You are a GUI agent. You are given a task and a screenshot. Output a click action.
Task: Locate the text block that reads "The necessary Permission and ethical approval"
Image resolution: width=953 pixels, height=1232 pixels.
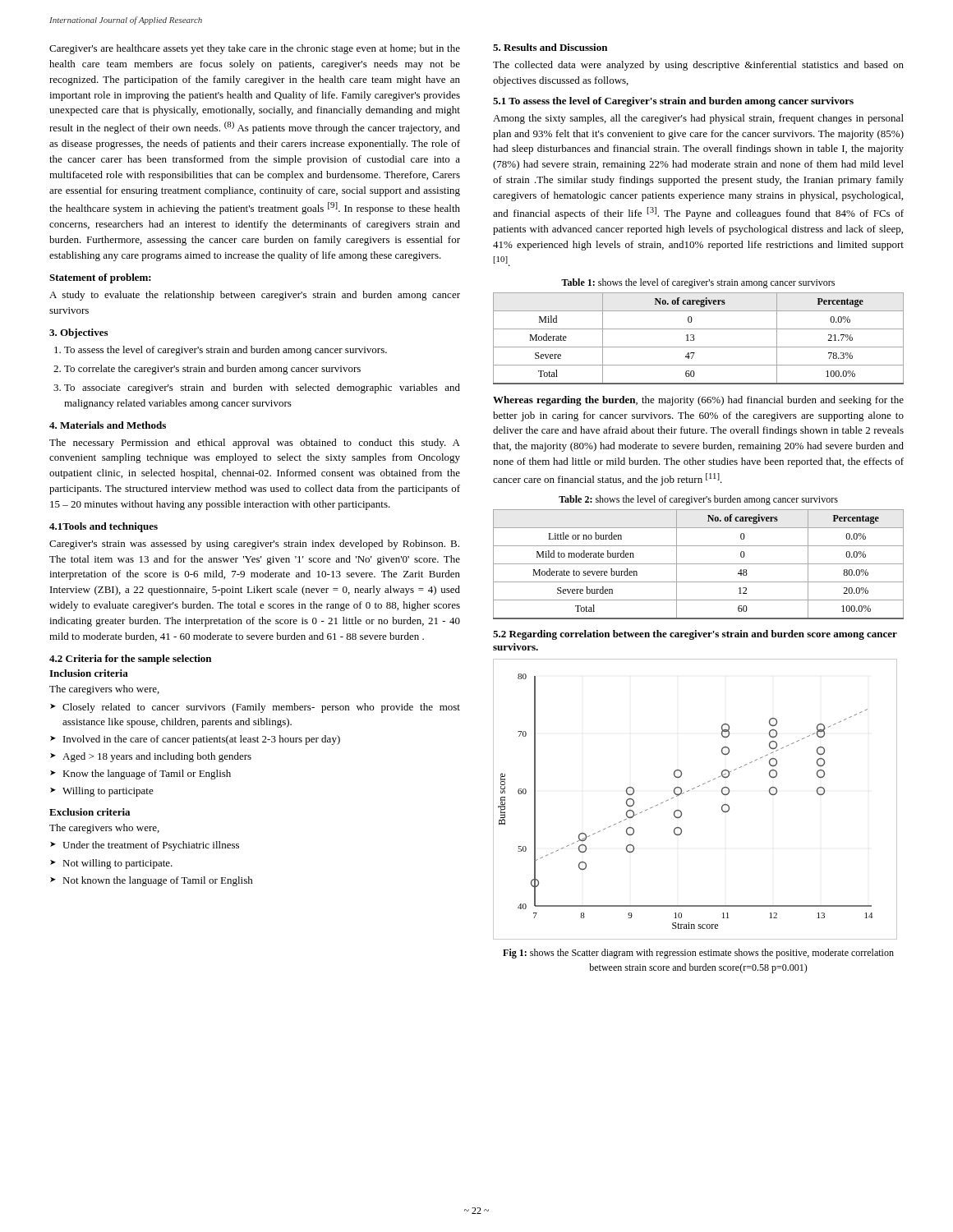(255, 474)
